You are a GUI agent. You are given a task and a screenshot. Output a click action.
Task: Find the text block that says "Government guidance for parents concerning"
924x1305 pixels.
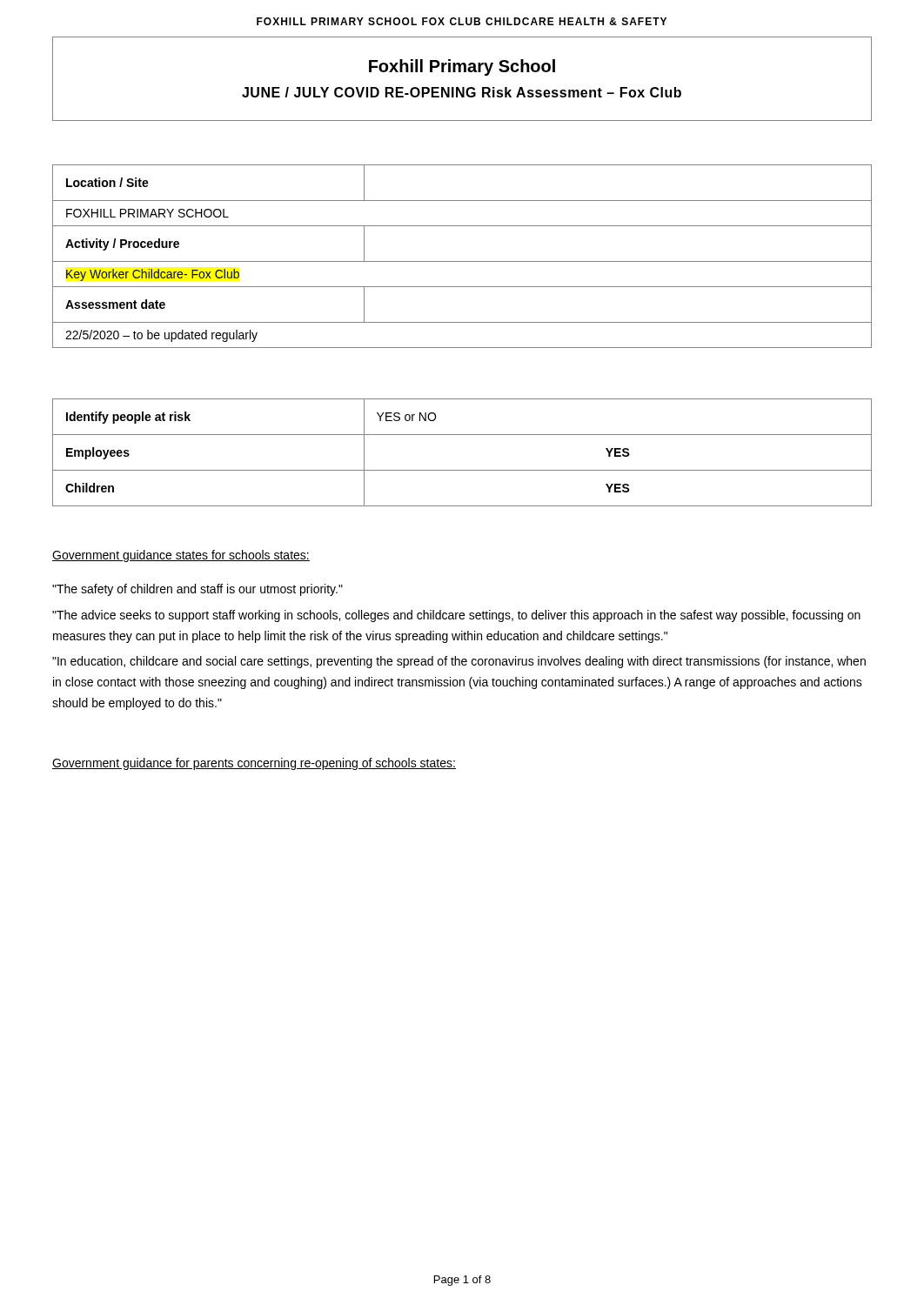pos(254,763)
